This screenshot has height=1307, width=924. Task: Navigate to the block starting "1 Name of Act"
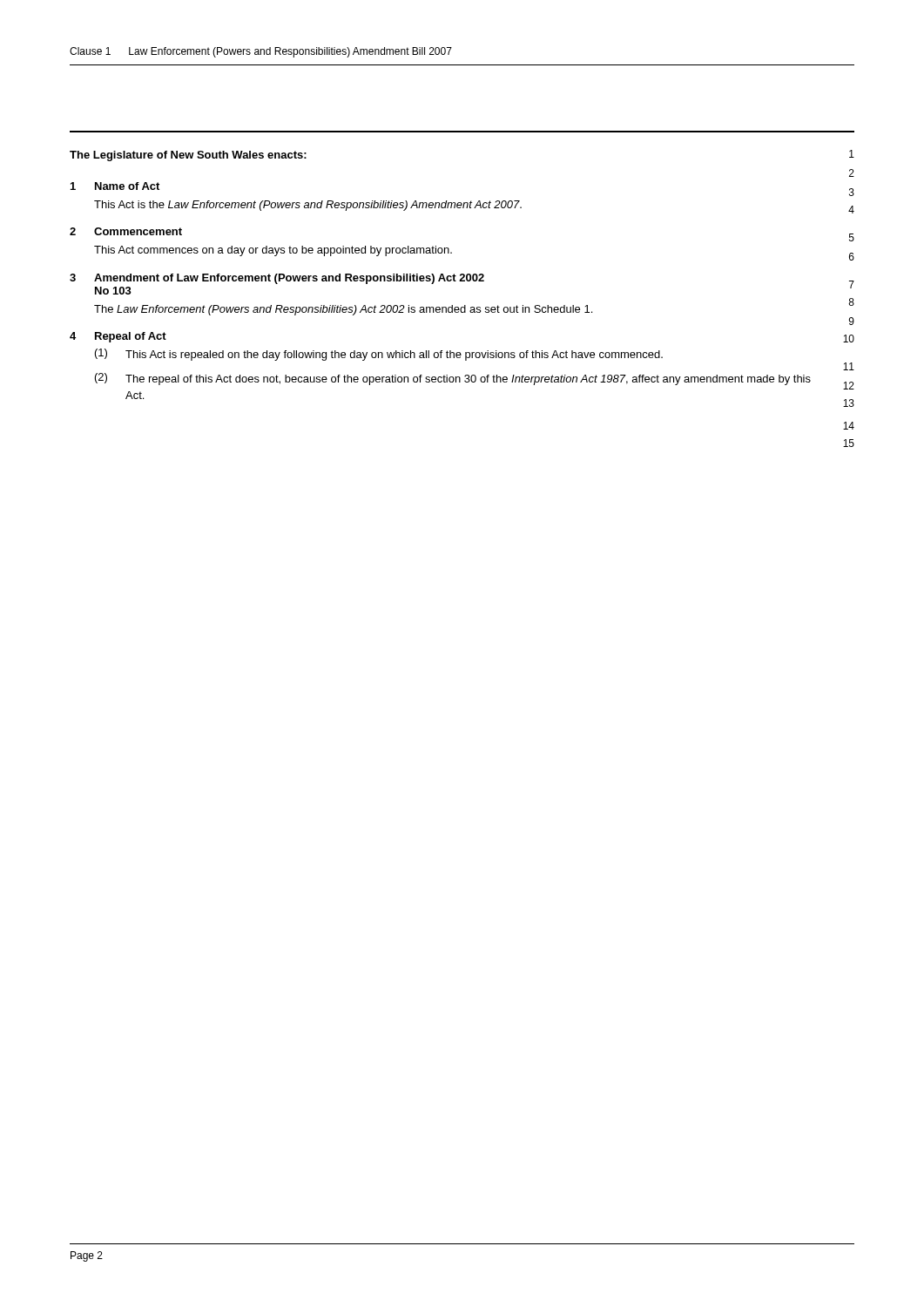pyautogui.click(x=115, y=186)
